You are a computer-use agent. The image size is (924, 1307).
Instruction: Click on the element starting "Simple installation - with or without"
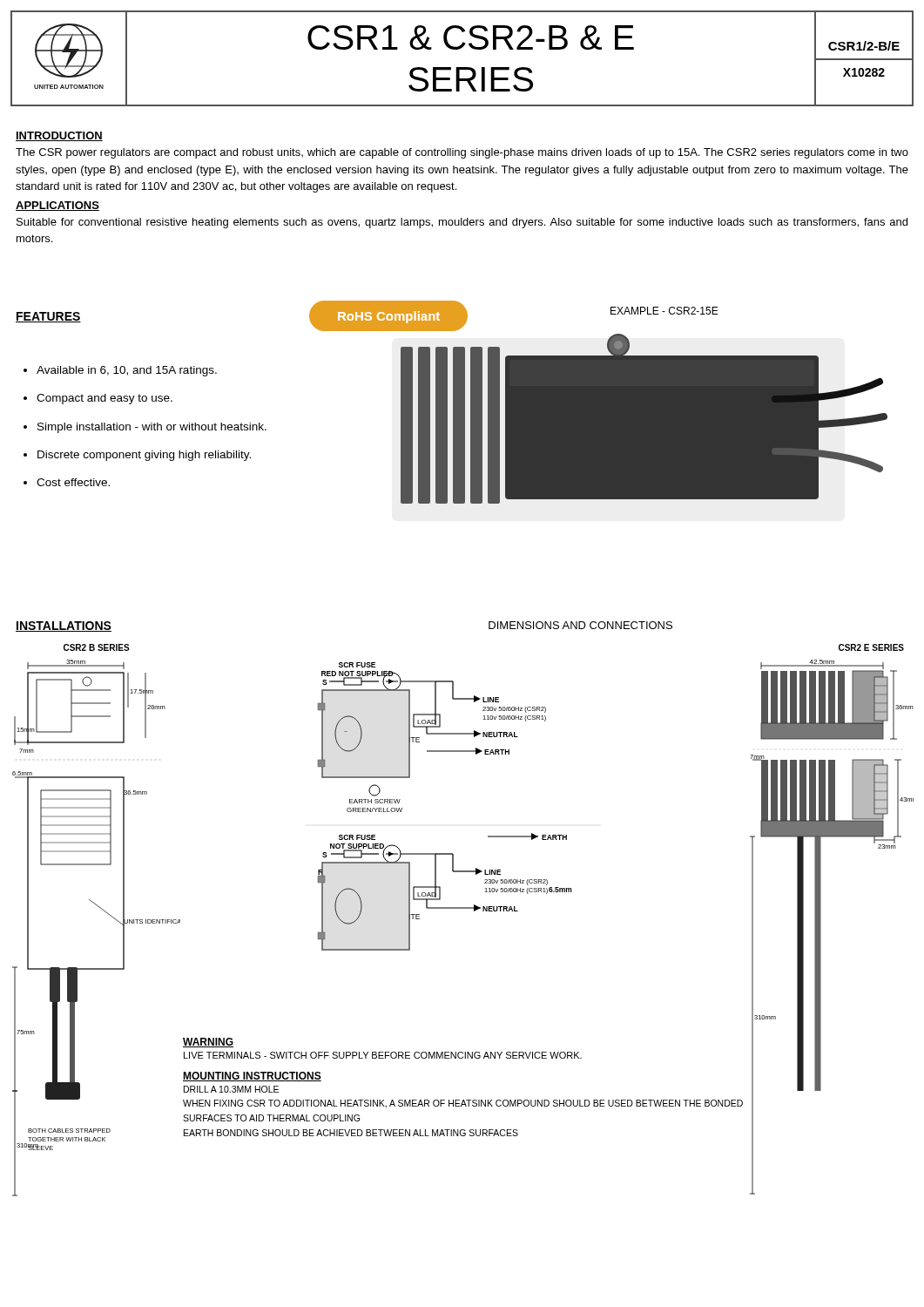pos(152,426)
